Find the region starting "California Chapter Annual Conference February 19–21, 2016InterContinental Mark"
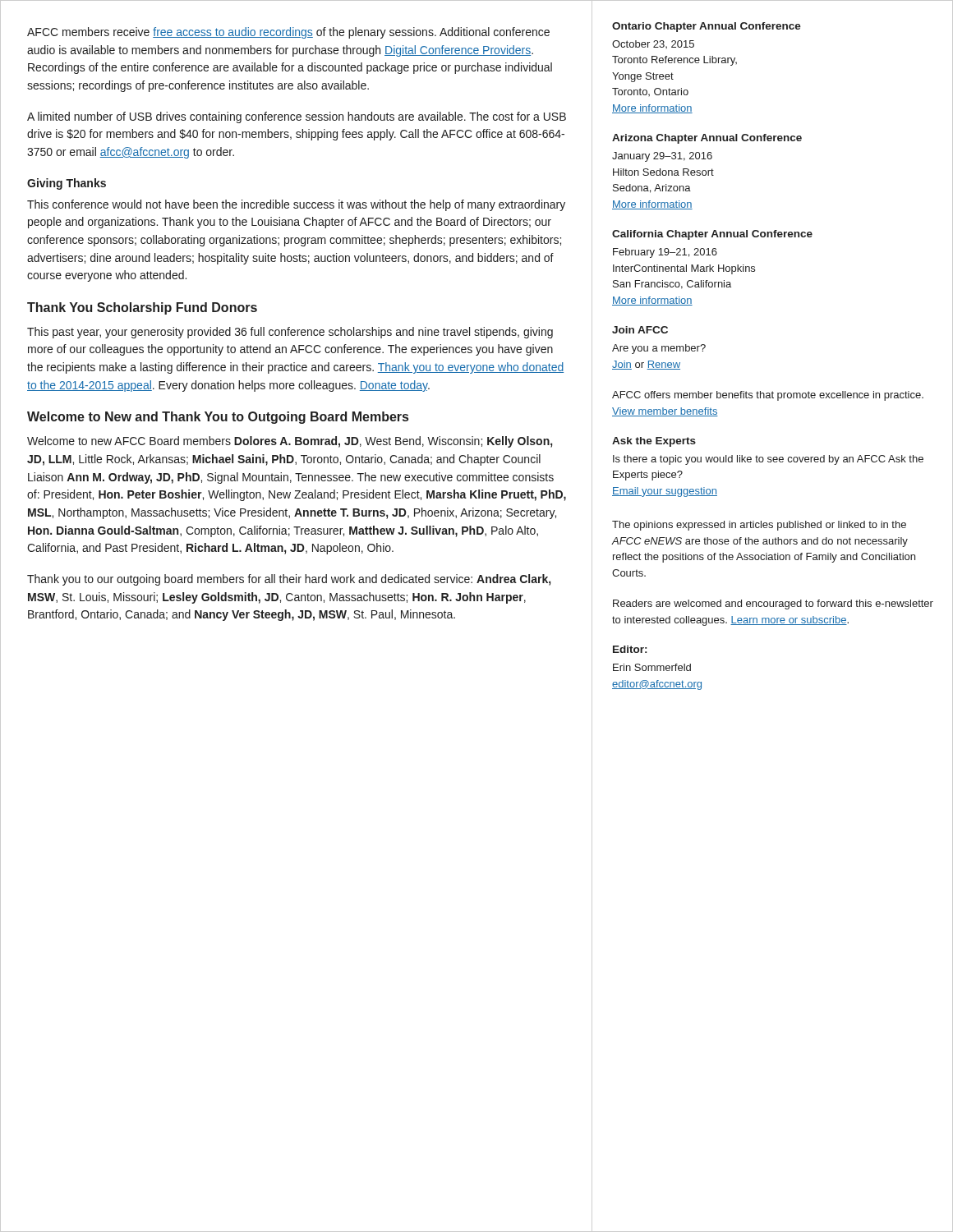Screen dimensions: 1232x953 712,235
